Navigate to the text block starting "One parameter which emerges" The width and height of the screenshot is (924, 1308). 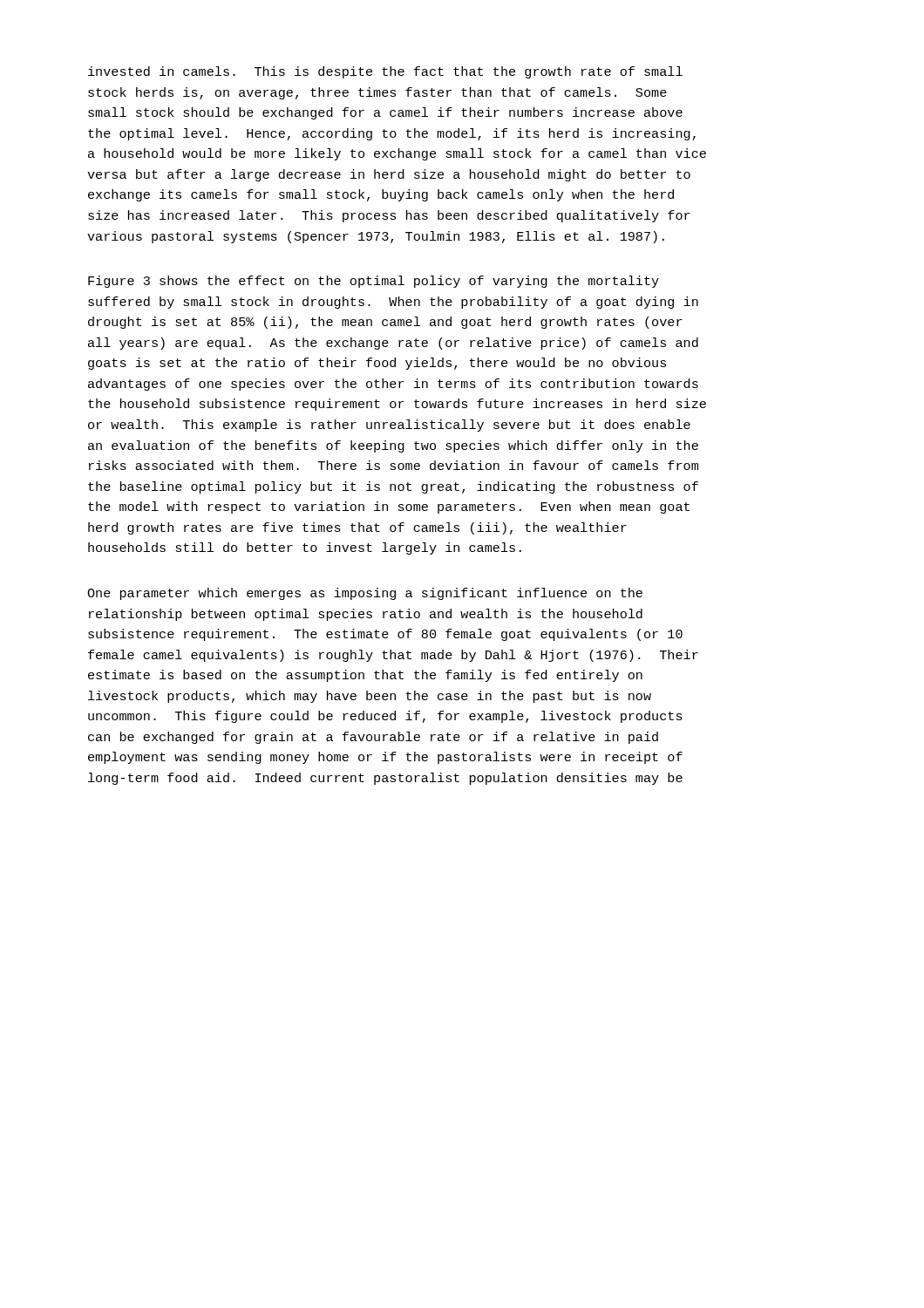[x=393, y=686]
